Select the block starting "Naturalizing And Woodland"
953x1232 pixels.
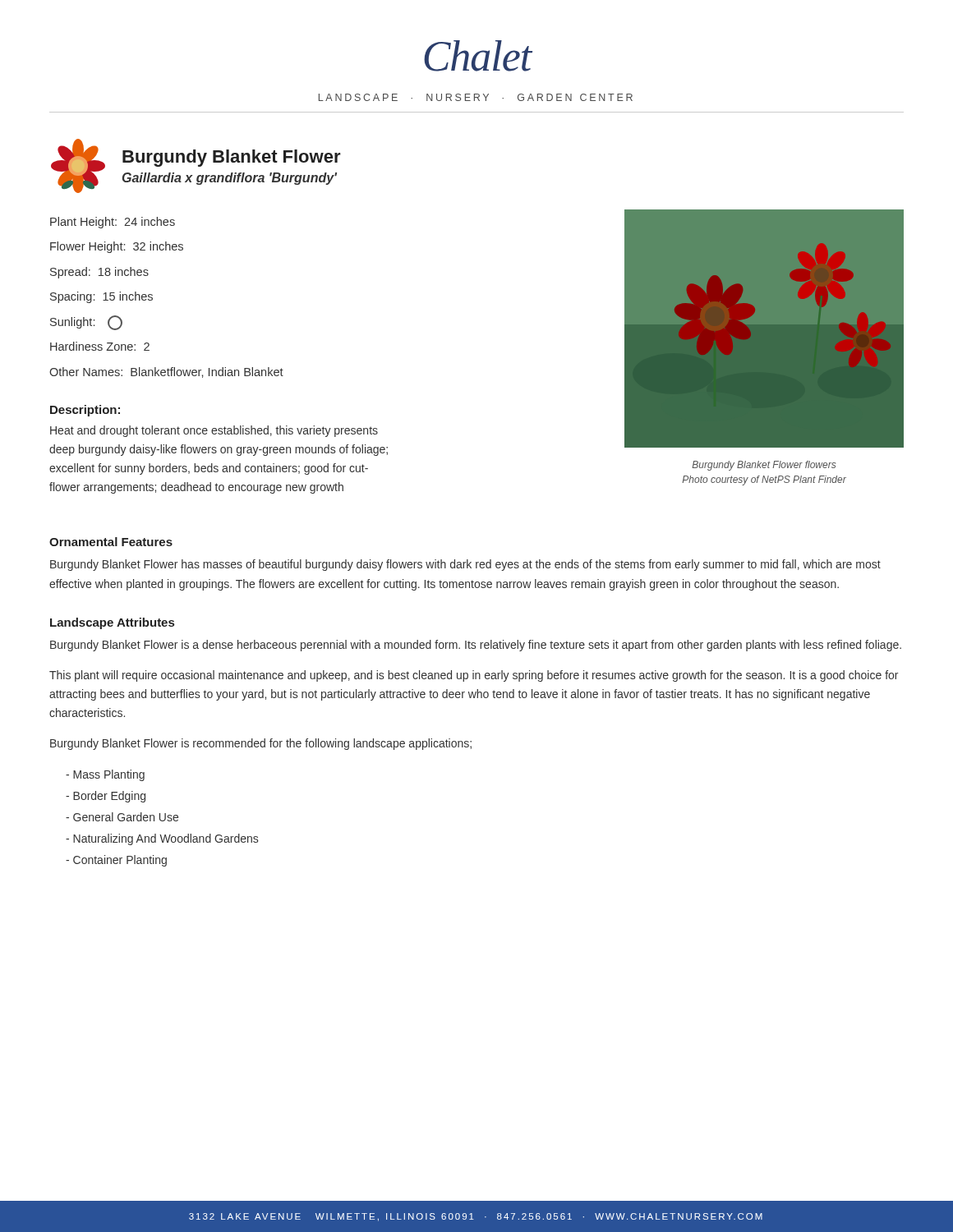click(x=162, y=838)
